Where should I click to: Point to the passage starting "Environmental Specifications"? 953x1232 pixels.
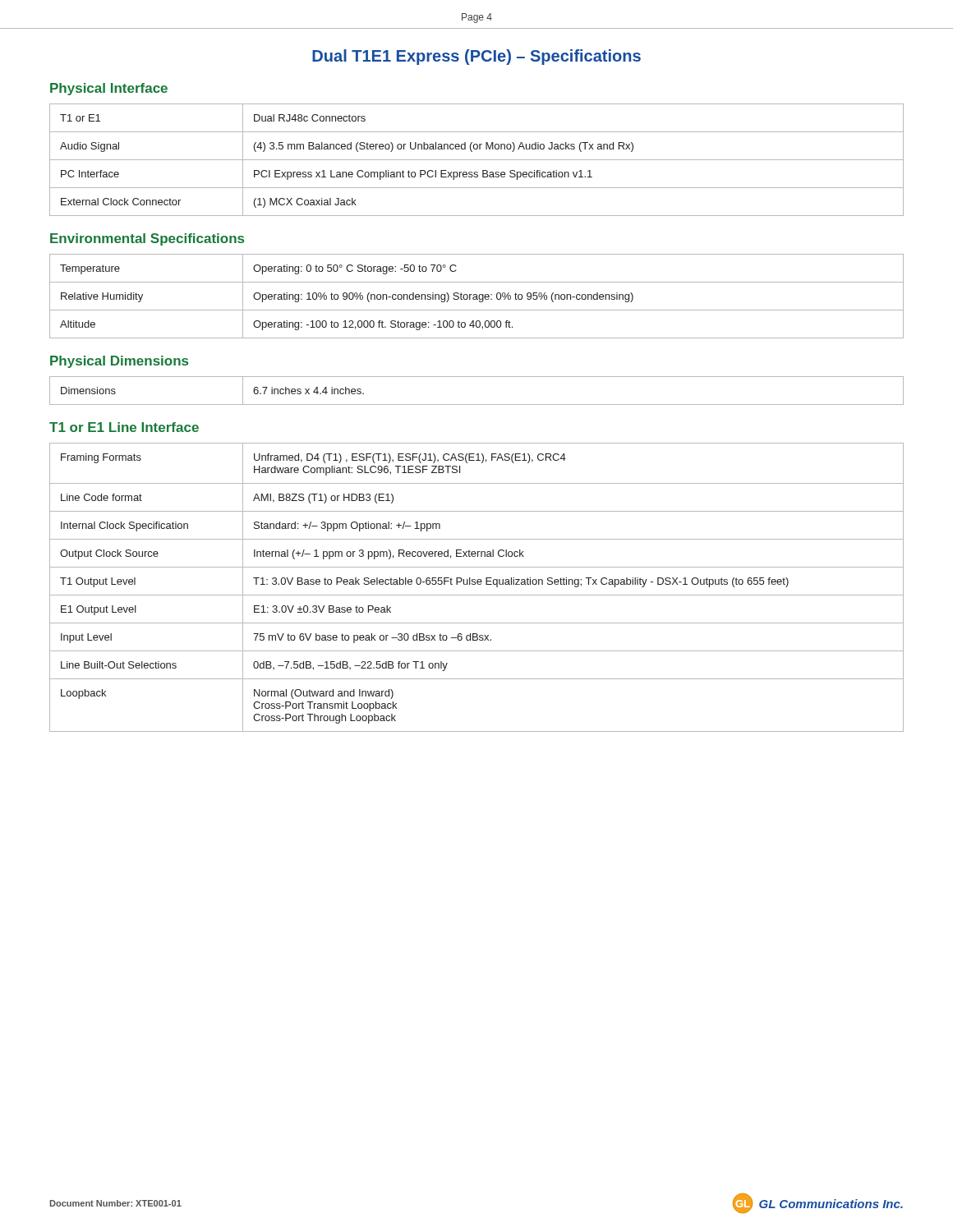point(147,239)
